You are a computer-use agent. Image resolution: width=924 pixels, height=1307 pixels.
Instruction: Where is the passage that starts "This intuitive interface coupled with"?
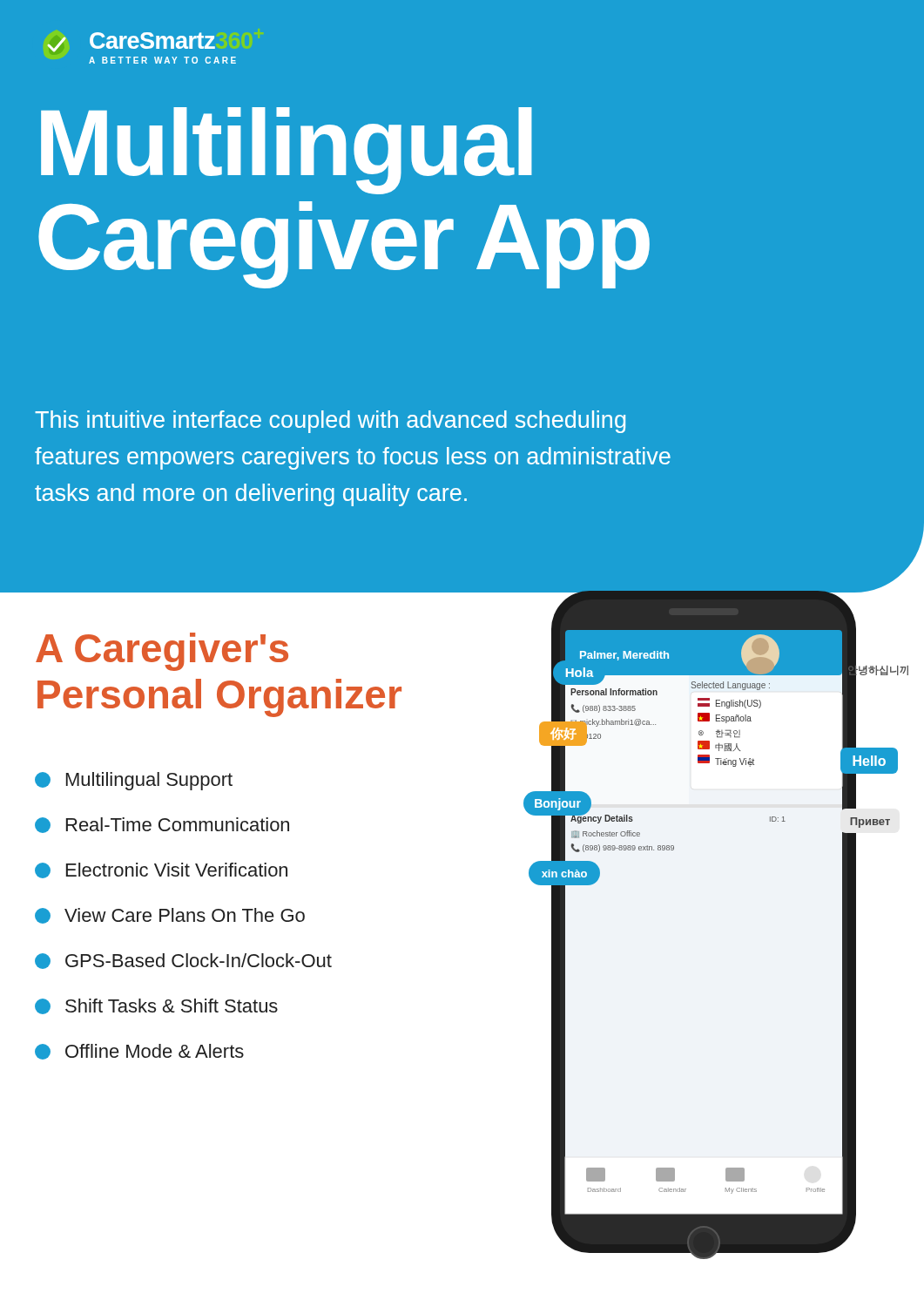tap(353, 456)
